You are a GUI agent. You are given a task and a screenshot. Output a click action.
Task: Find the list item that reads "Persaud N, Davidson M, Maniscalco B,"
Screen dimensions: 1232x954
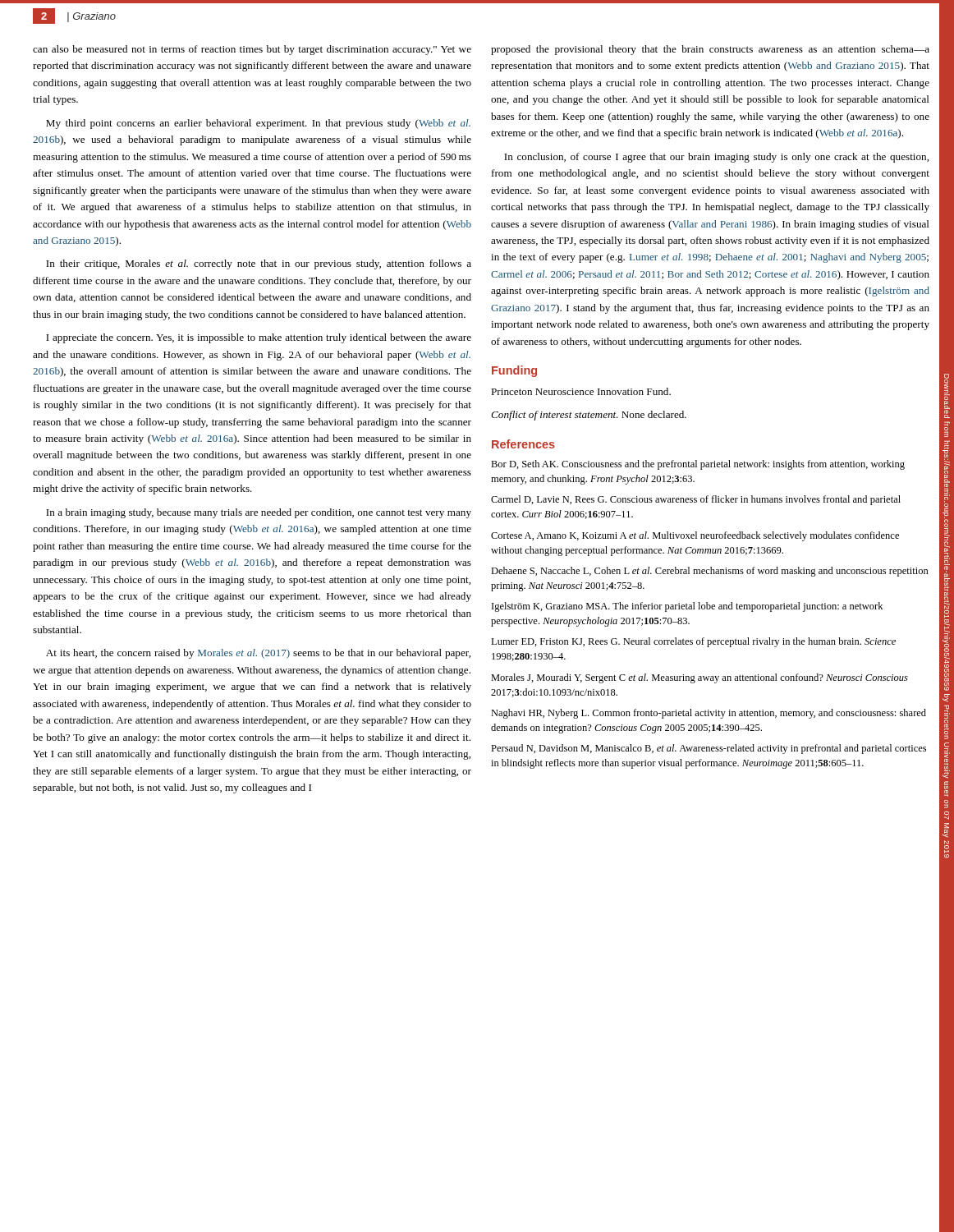tap(709, 756)
